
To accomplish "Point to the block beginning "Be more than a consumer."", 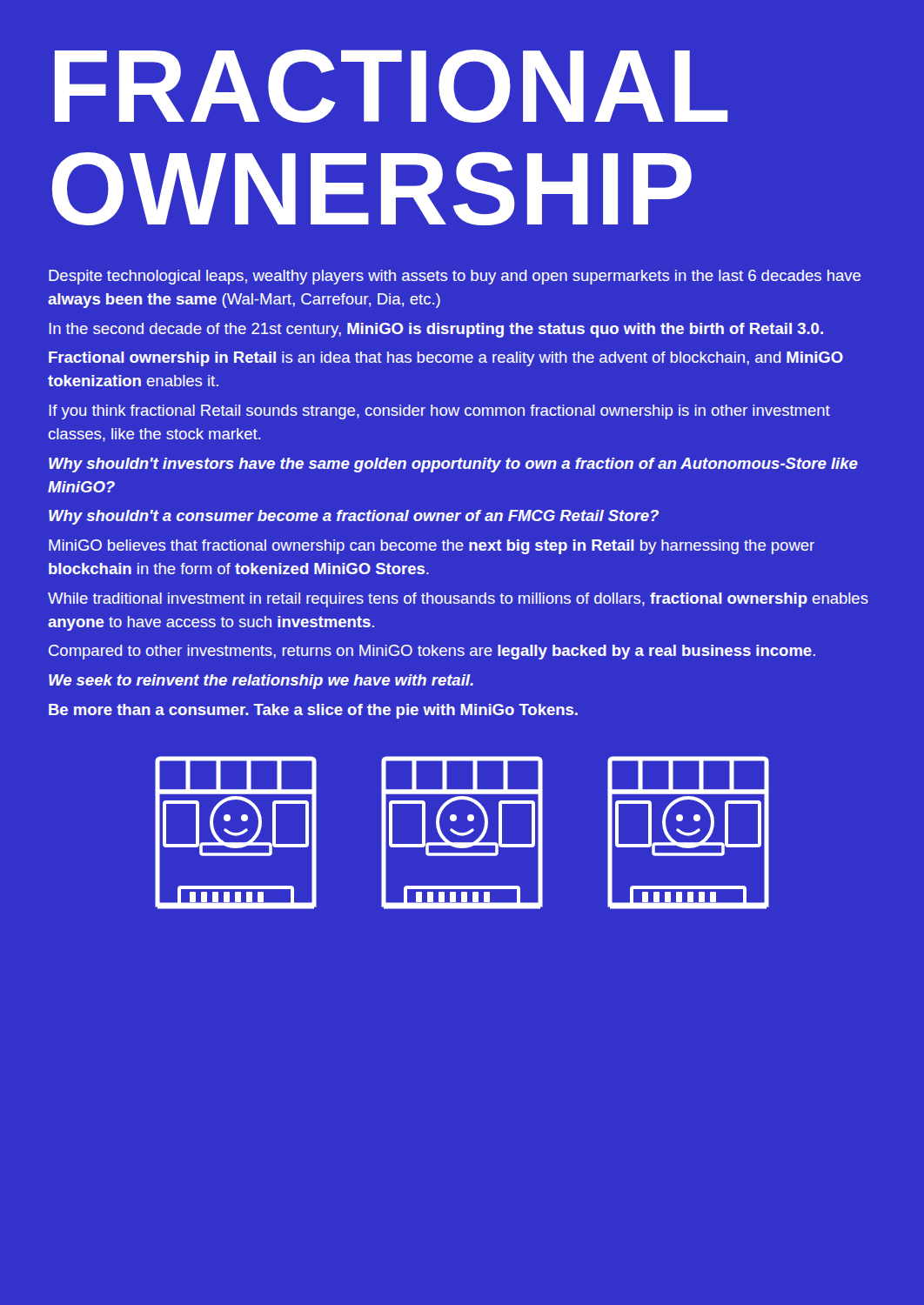I will [x=313, y=710].
